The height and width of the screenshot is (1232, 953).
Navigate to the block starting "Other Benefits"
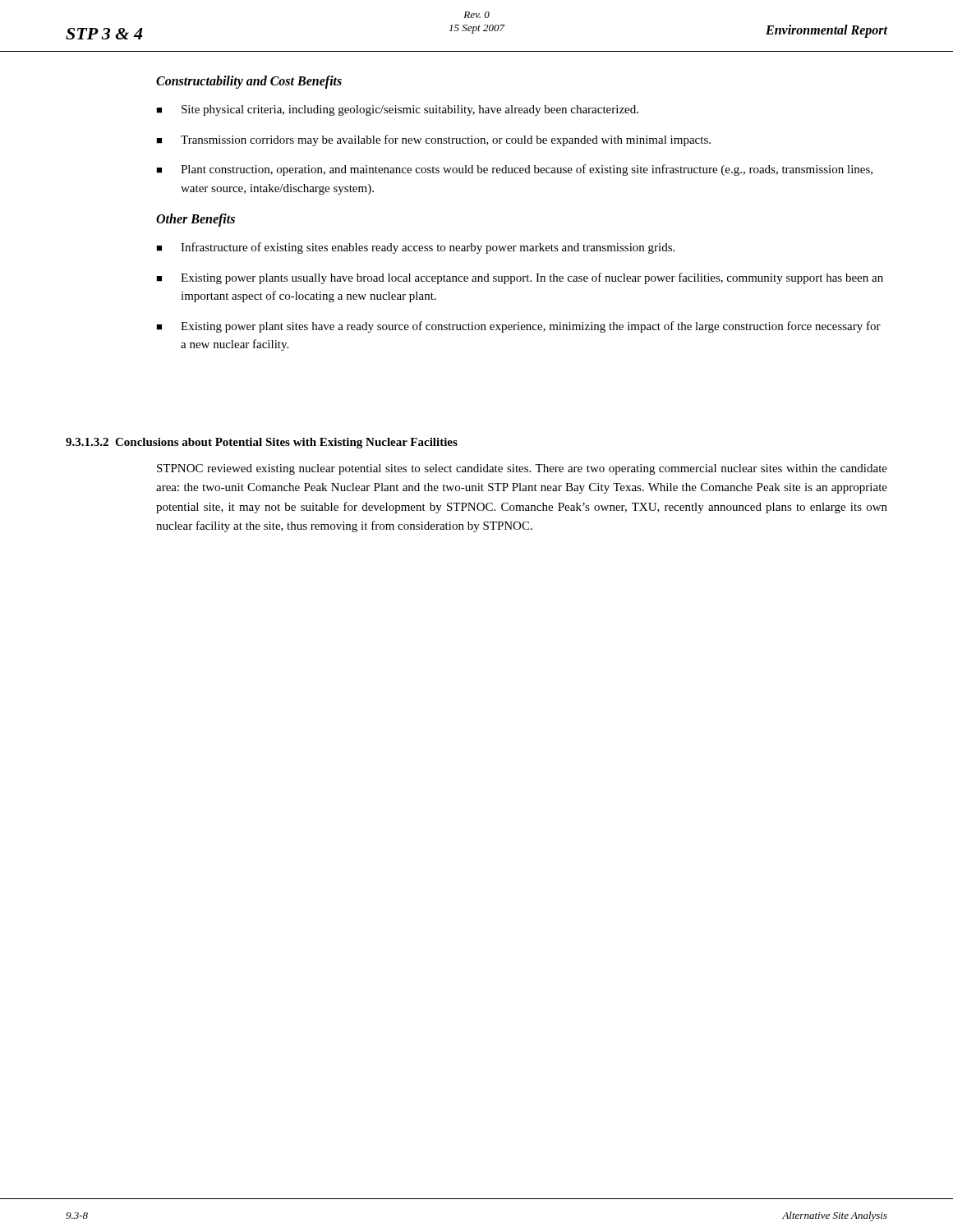[x=196, y=219]
